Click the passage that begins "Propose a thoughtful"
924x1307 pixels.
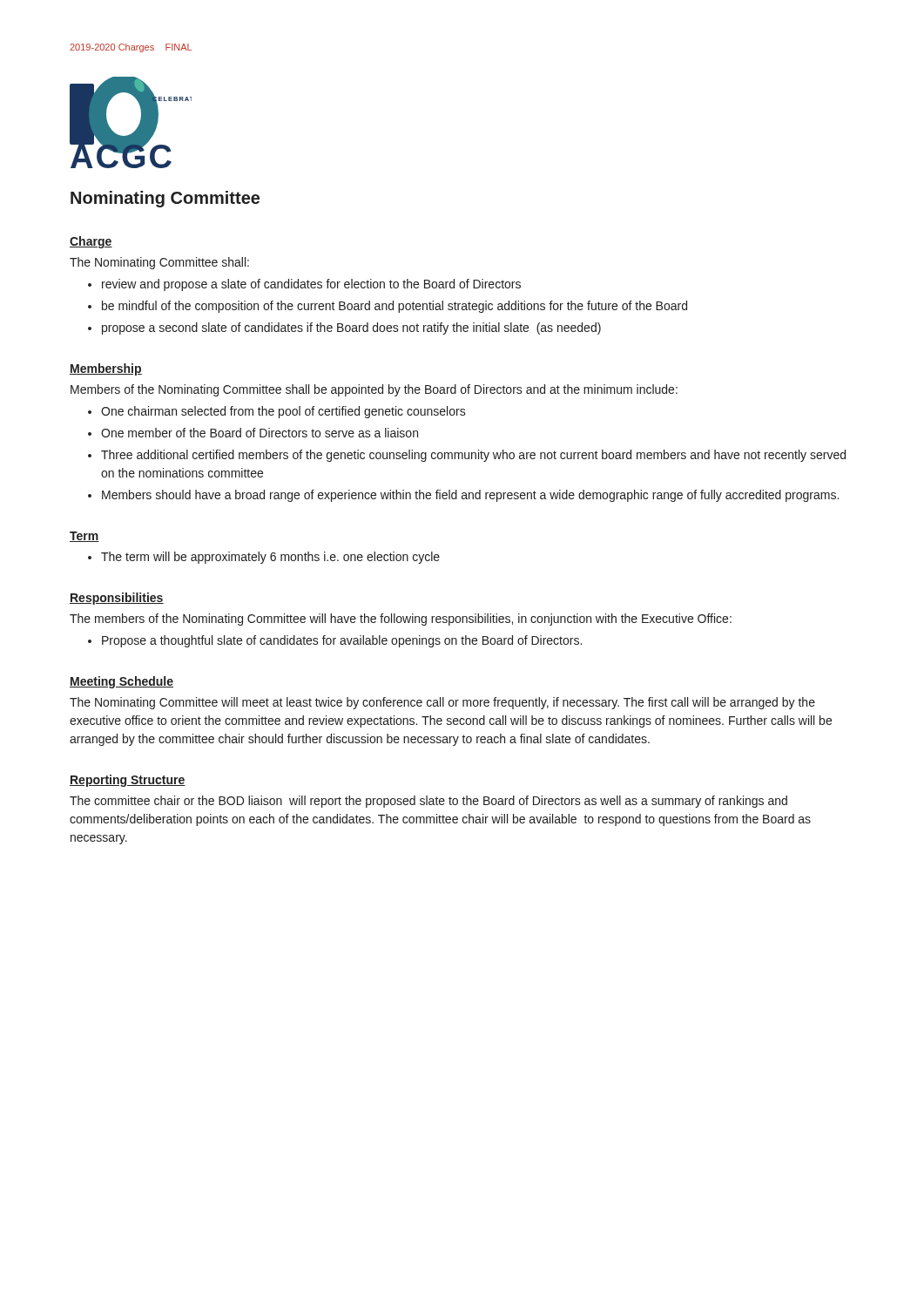[x=342, y=640]
